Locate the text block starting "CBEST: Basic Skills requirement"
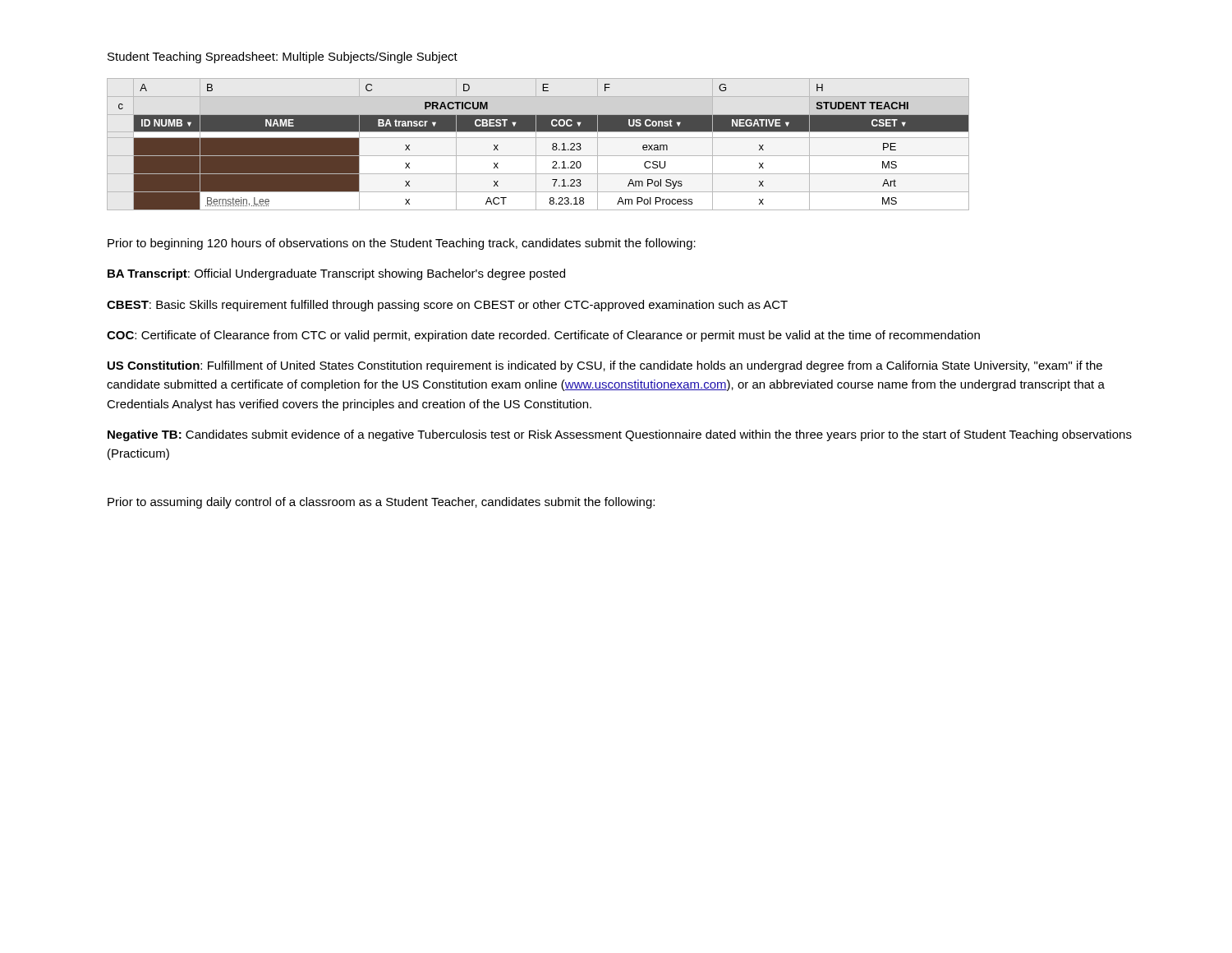This screenshot has height=953, width=1232. click(x=447, y=304)
